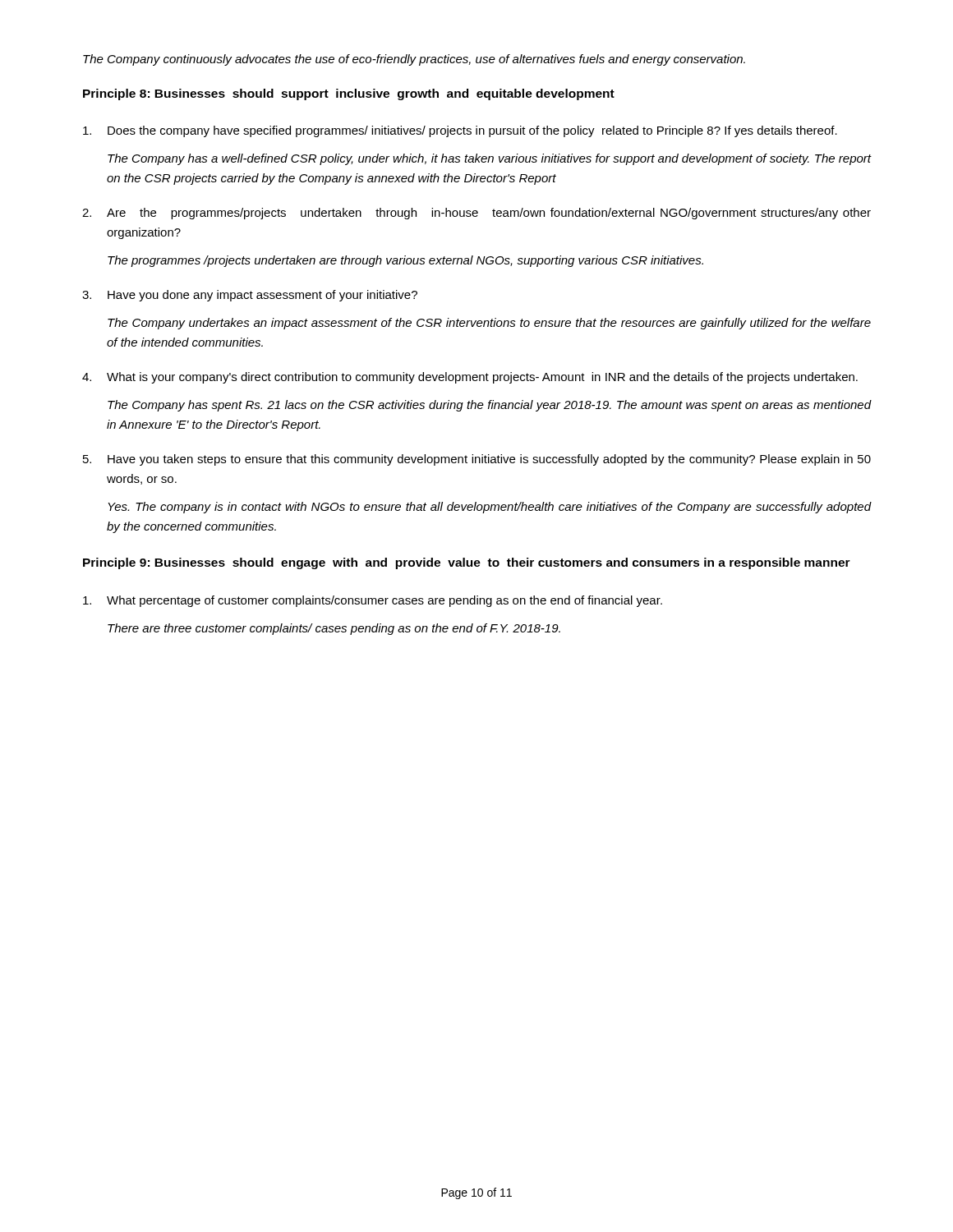Click on the text starting "3. Have you done"
Image resolution: width=953 pixels, height=1232 pixels.
coord(250,296)
